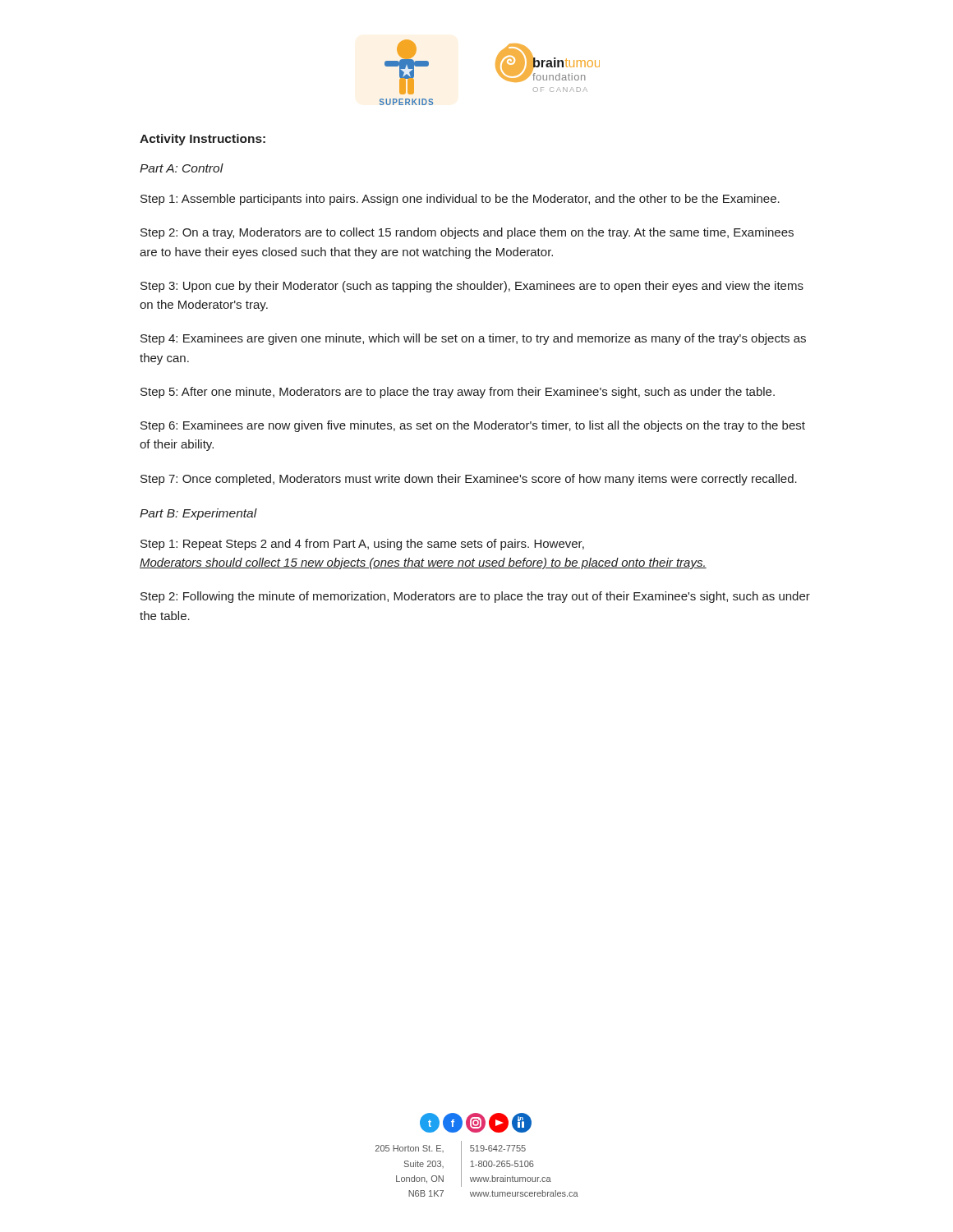Find the list item that says "Step 2: On"

(x=467, y=242)
